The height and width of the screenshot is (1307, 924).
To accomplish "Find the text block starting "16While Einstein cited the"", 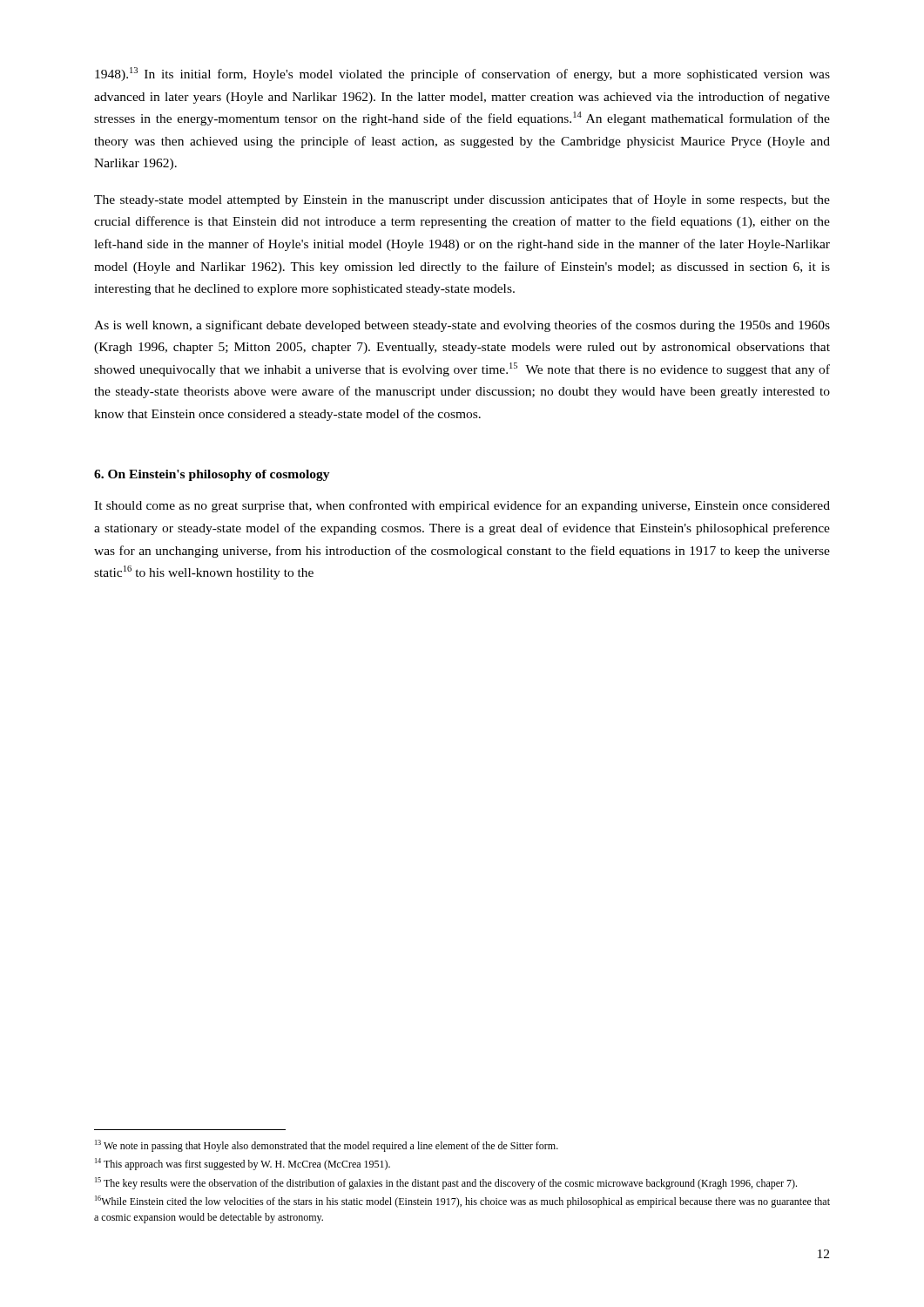I will coord(462,1209).
